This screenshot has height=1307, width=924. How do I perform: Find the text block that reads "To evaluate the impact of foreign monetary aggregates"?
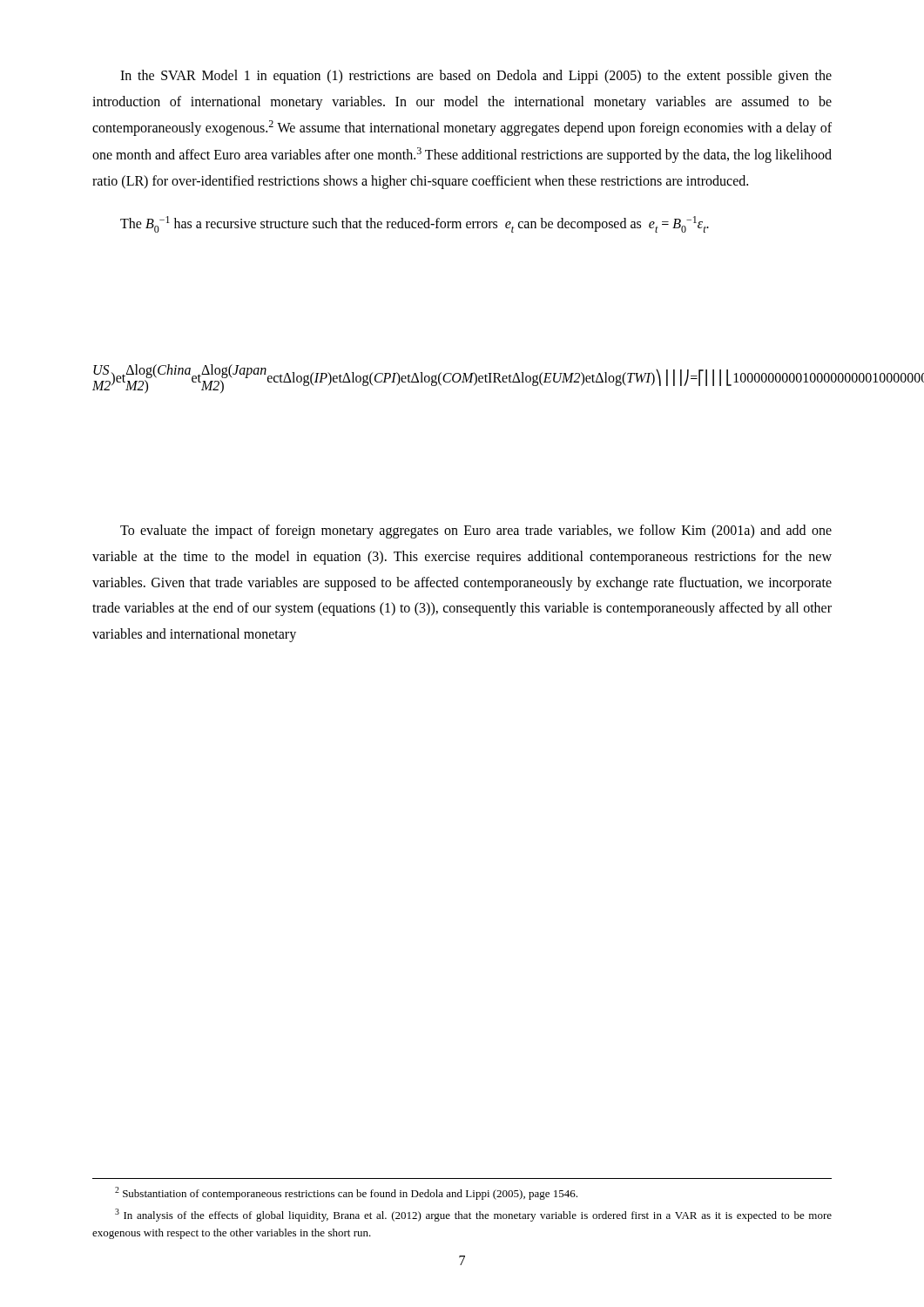click(462, 582)
